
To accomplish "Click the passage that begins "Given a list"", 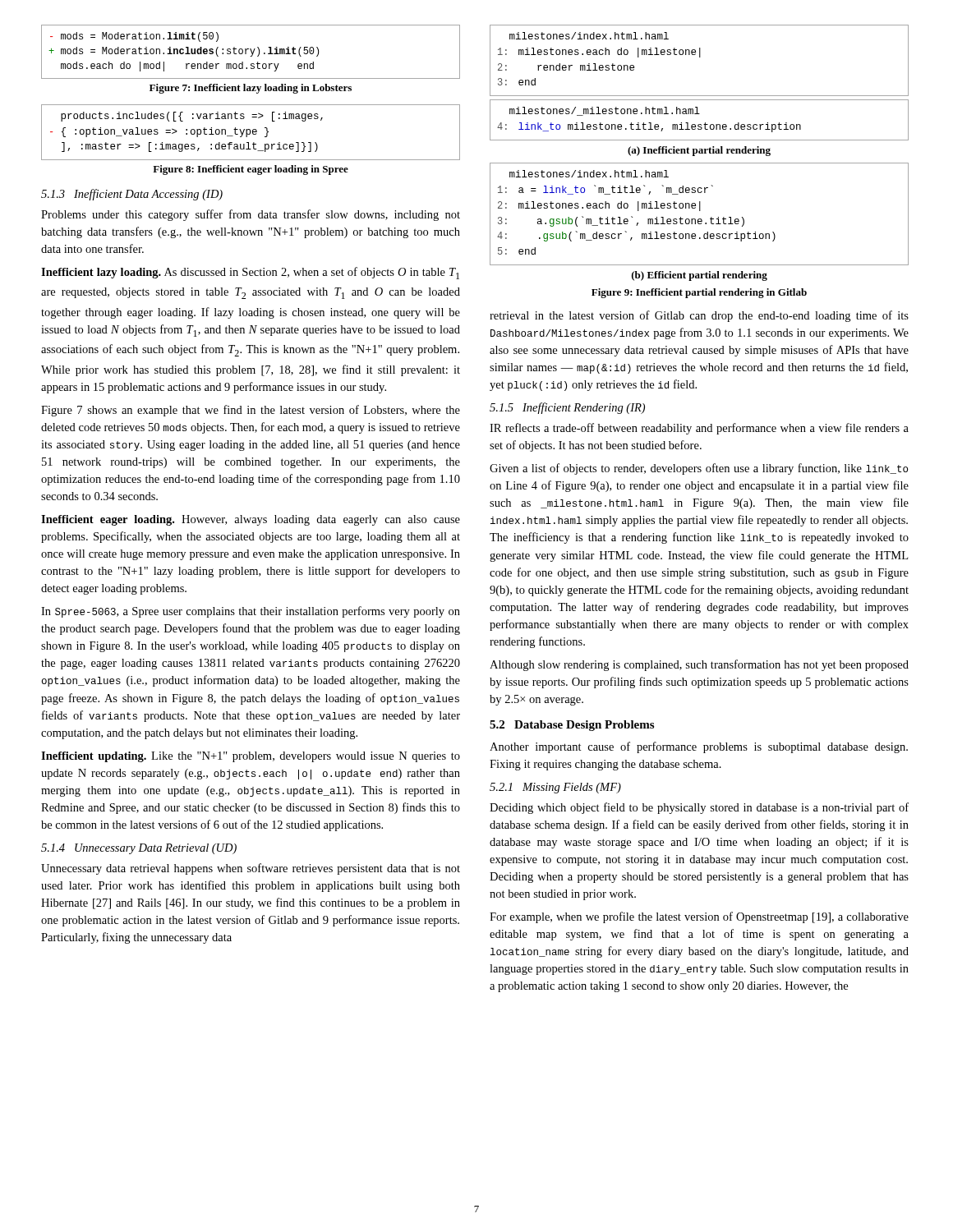I will click(x=699, y=555).
